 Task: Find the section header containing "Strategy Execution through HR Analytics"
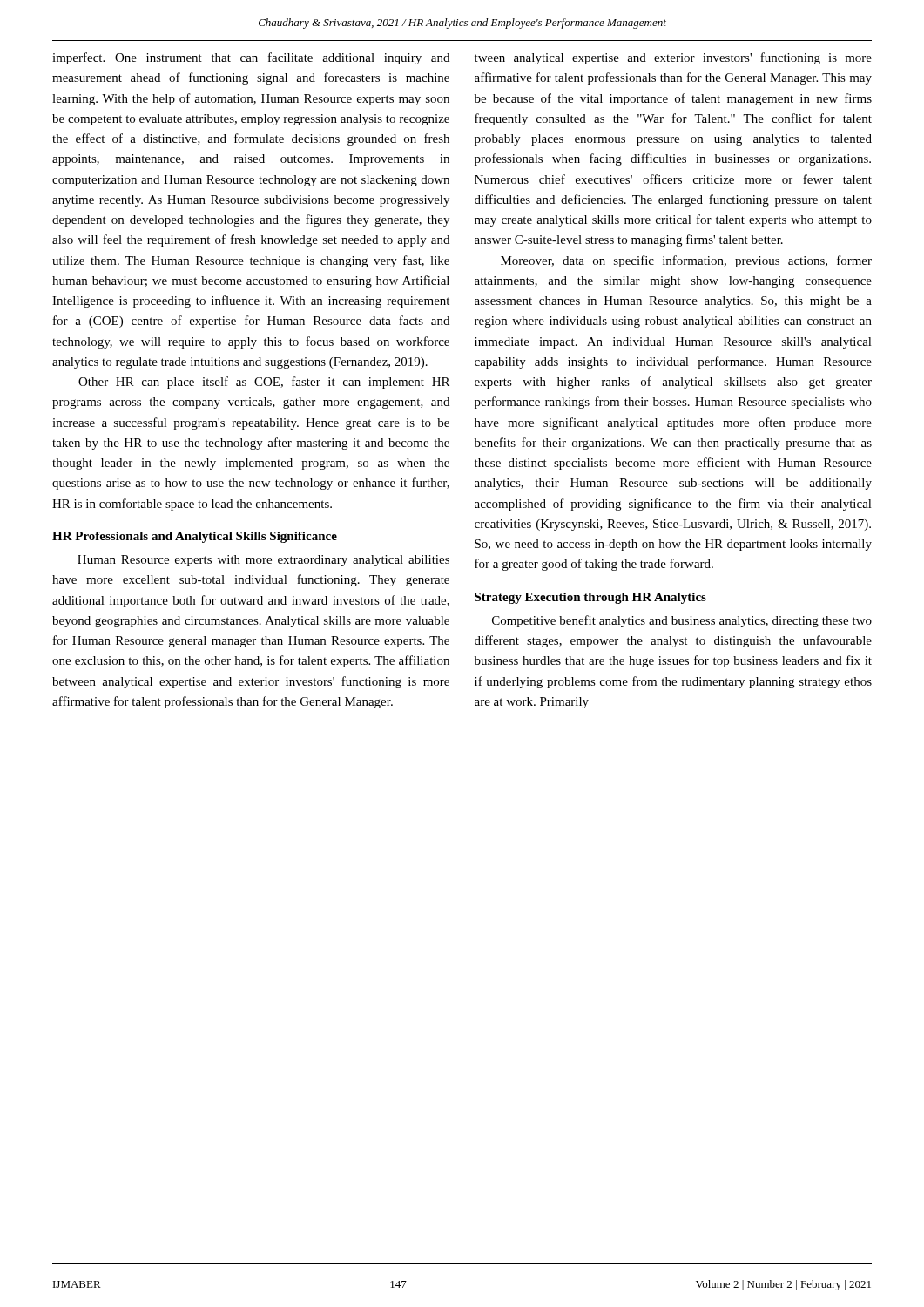[590, 596]
